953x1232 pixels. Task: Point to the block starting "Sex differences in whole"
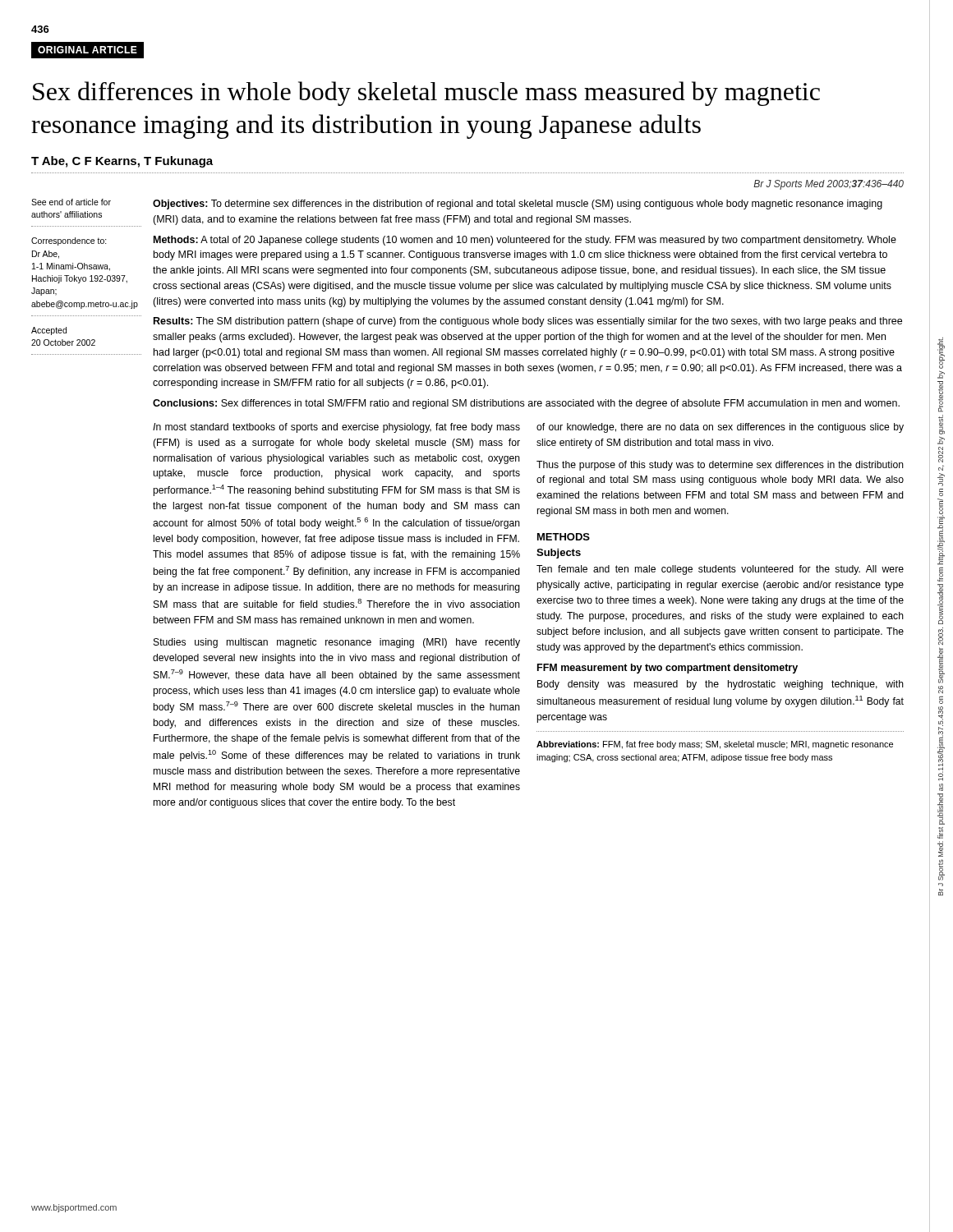click(426, 108)
